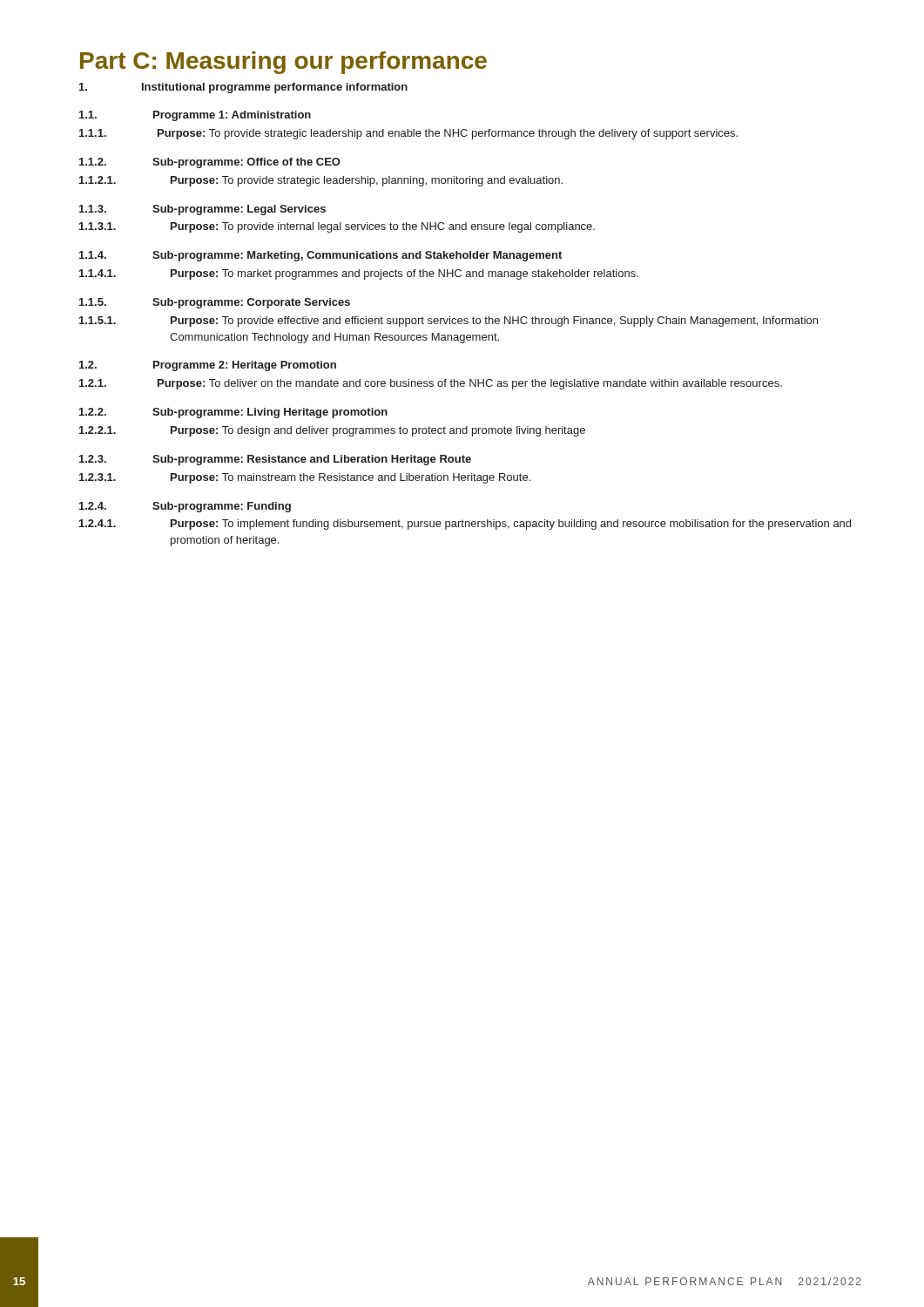Screen dimensions: 1307x924
Task: Find the text block starting "1.2. Programme 2: Heritage"
Action: coord(208,366)
